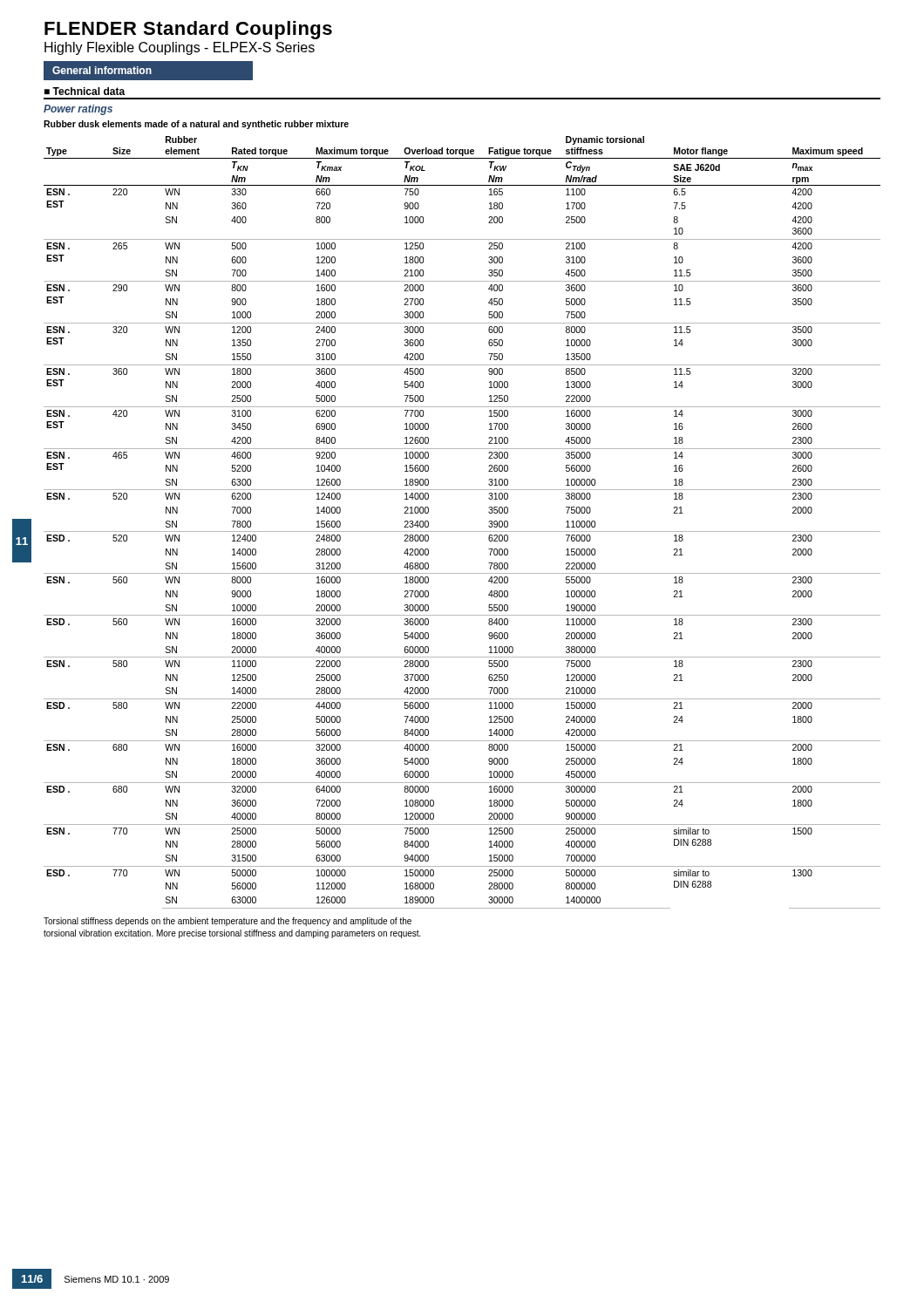This screenshot has width=924, height=1308.
Task: Click on the table containing "SAE J620d Size"
Action: pyautogui.click(x=462, y=520)
